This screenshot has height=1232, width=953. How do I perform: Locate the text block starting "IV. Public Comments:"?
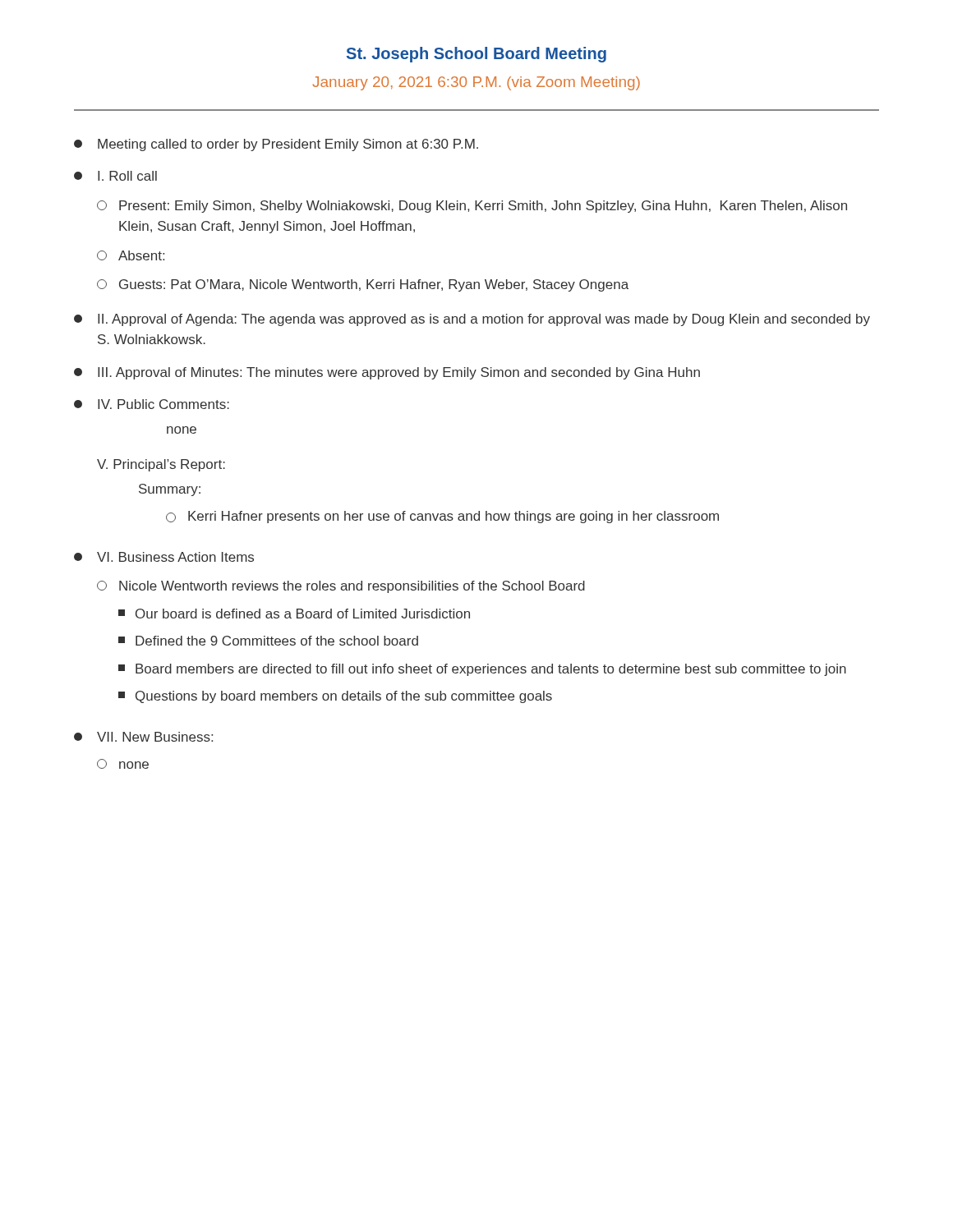pos(152,404)
